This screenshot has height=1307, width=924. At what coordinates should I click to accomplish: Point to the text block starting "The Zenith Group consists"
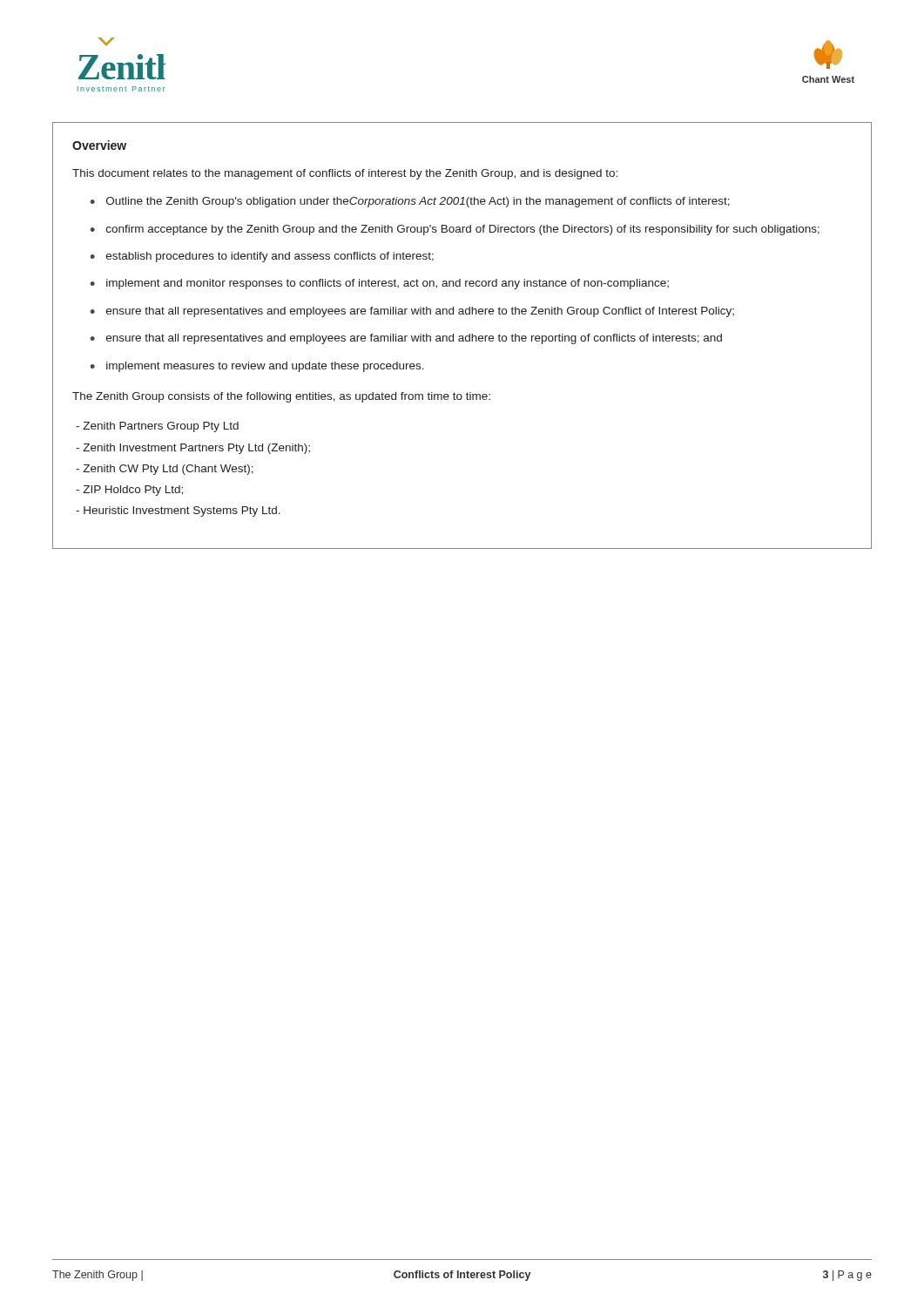coord(282,396)
